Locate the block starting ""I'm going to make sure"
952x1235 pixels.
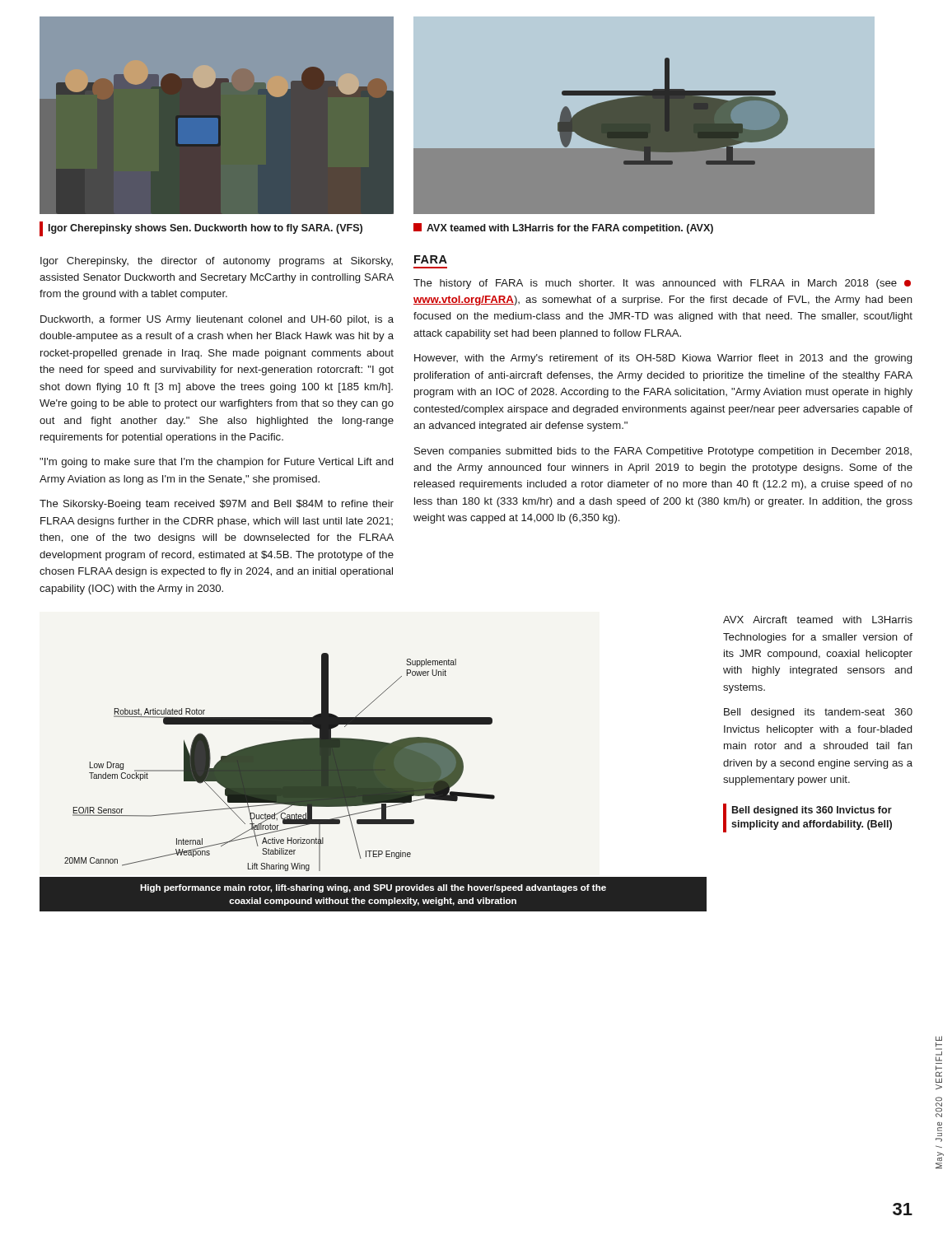[x=217, y=470]
